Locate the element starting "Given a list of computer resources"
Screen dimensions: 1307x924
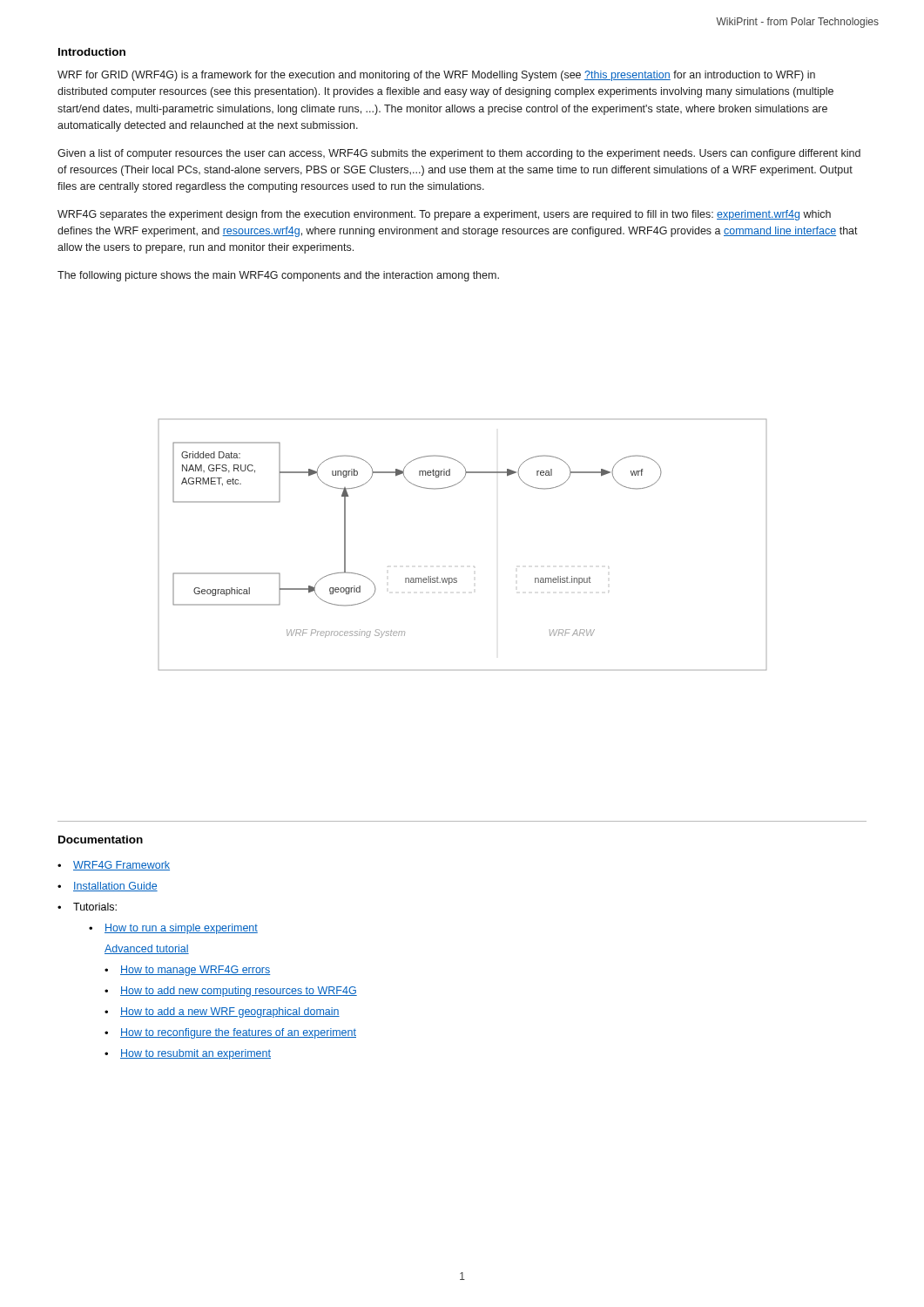point(459,170)
